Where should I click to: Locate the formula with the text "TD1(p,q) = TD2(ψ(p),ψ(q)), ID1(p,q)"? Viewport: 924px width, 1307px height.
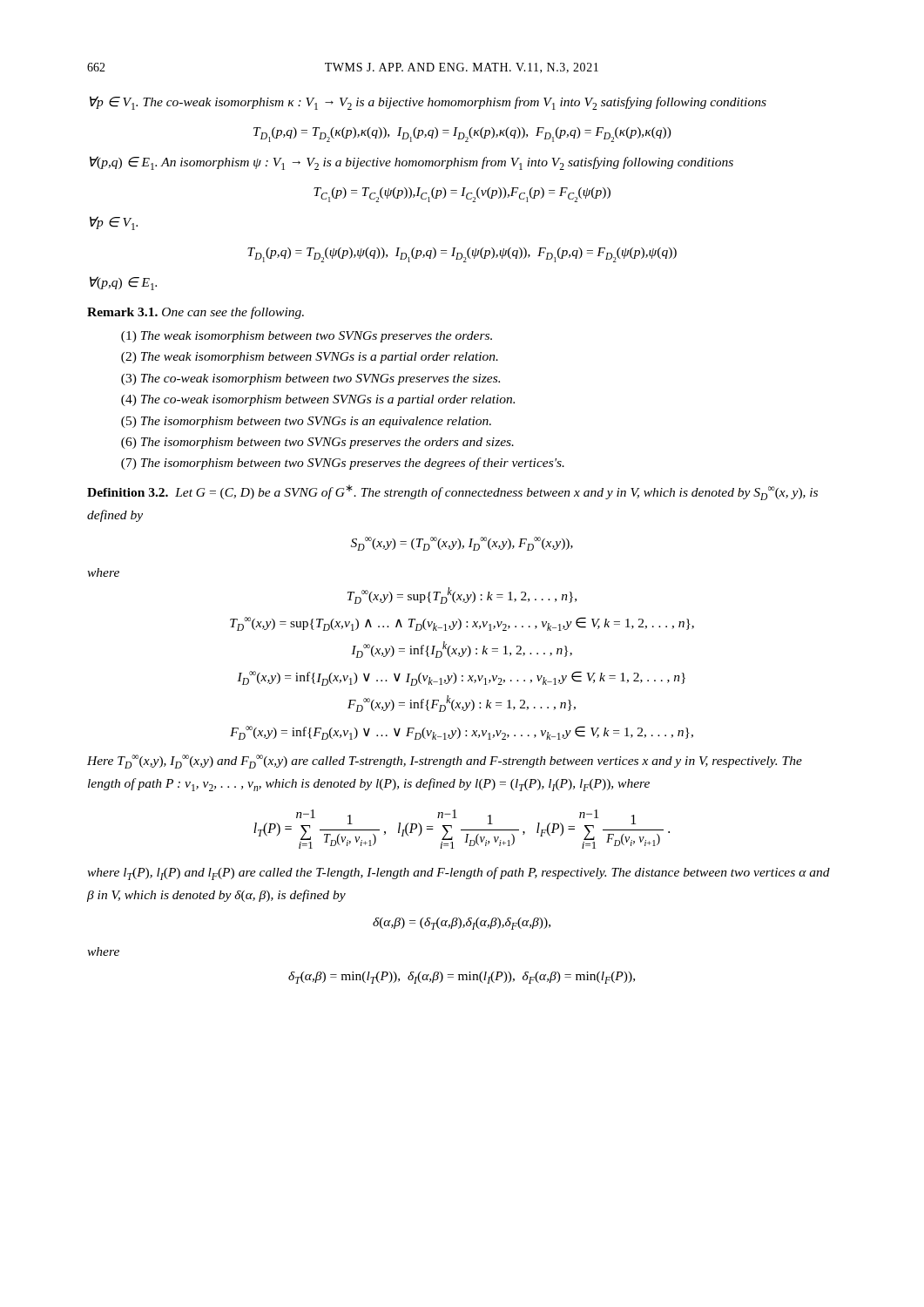[462, 254]
